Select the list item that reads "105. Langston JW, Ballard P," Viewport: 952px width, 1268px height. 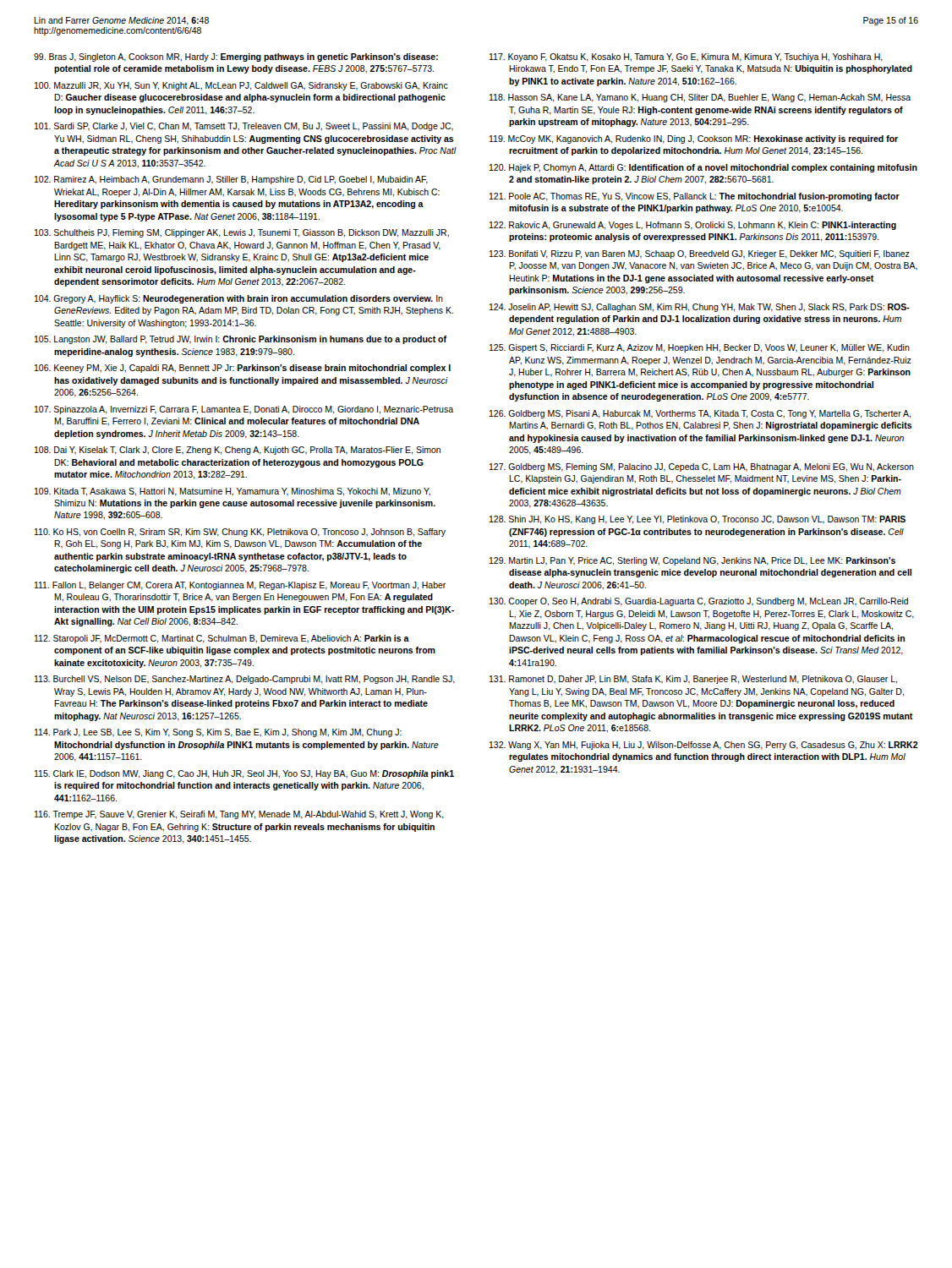coord(240,345)
